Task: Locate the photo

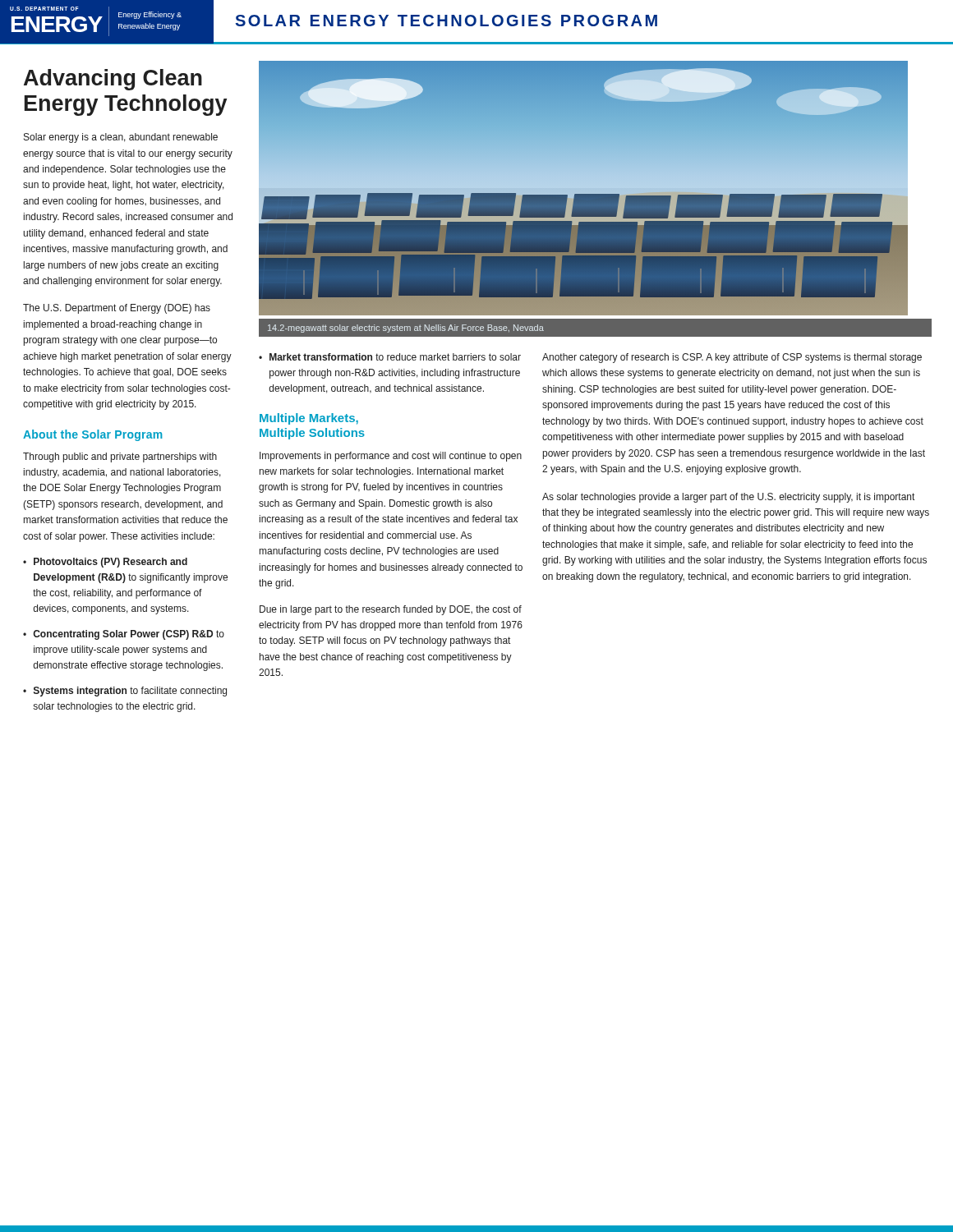Action: 595,190
